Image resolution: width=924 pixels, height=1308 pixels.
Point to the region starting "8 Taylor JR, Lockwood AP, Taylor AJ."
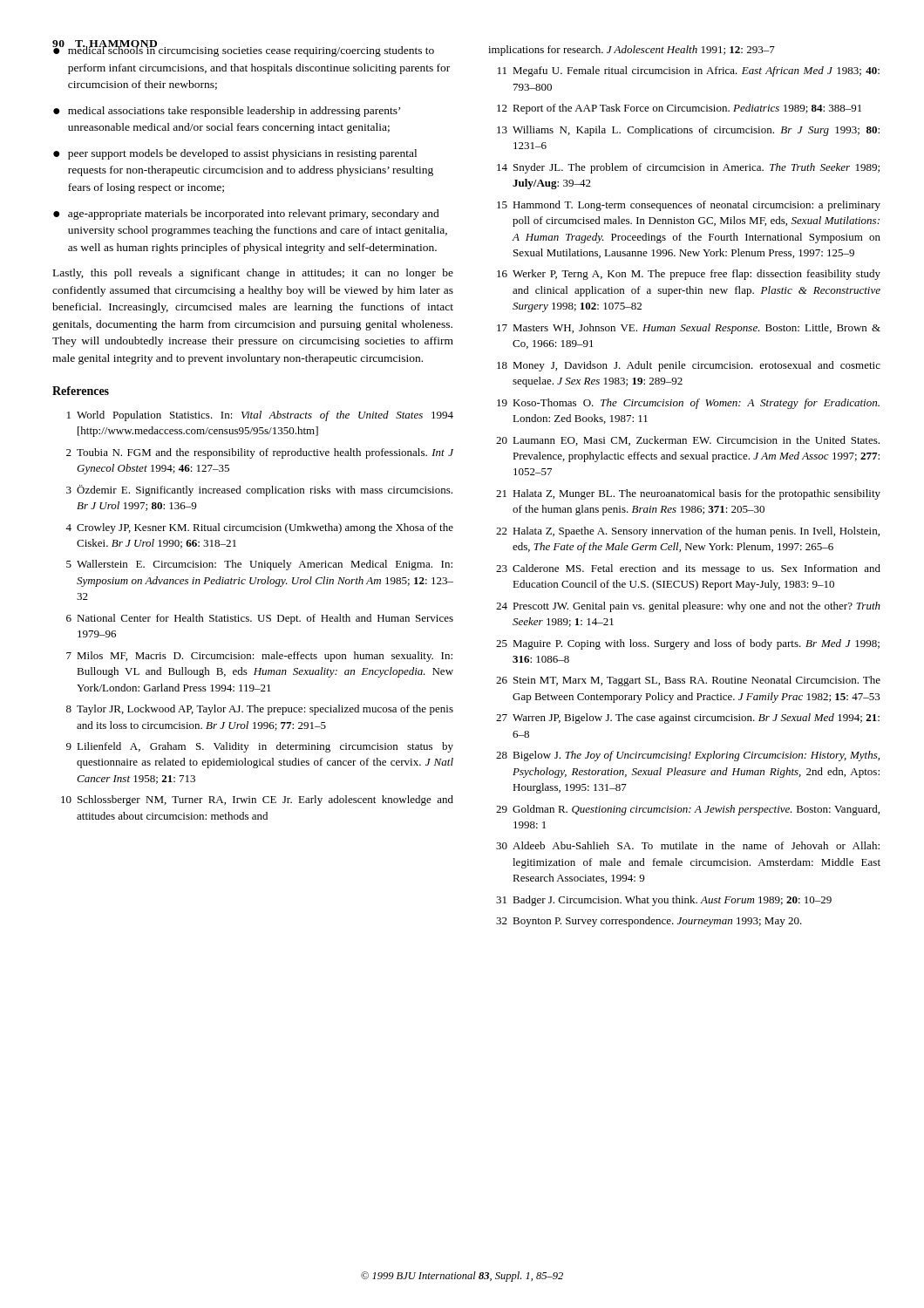[253, 717]
